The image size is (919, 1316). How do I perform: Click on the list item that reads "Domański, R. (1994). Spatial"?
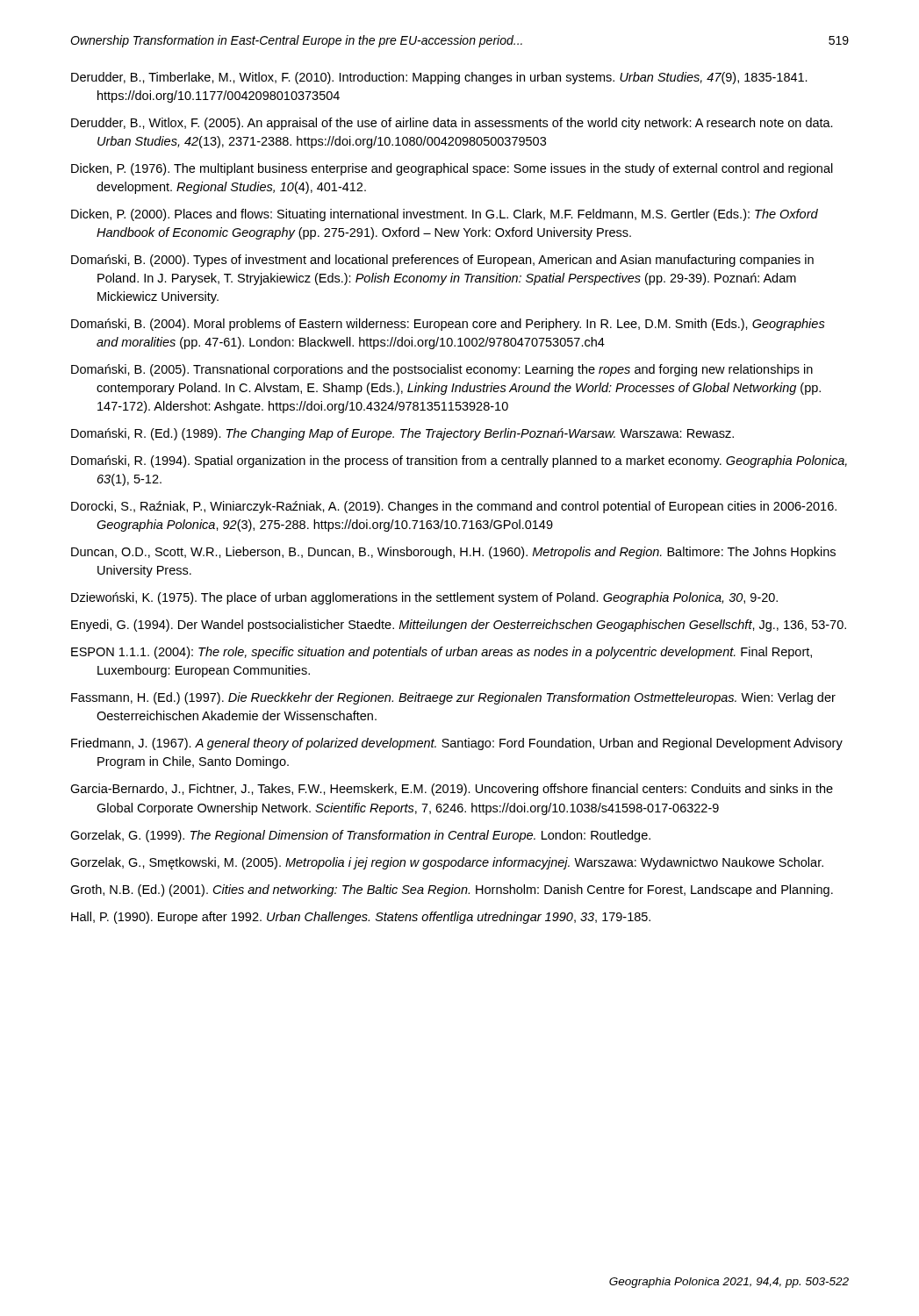459,470
